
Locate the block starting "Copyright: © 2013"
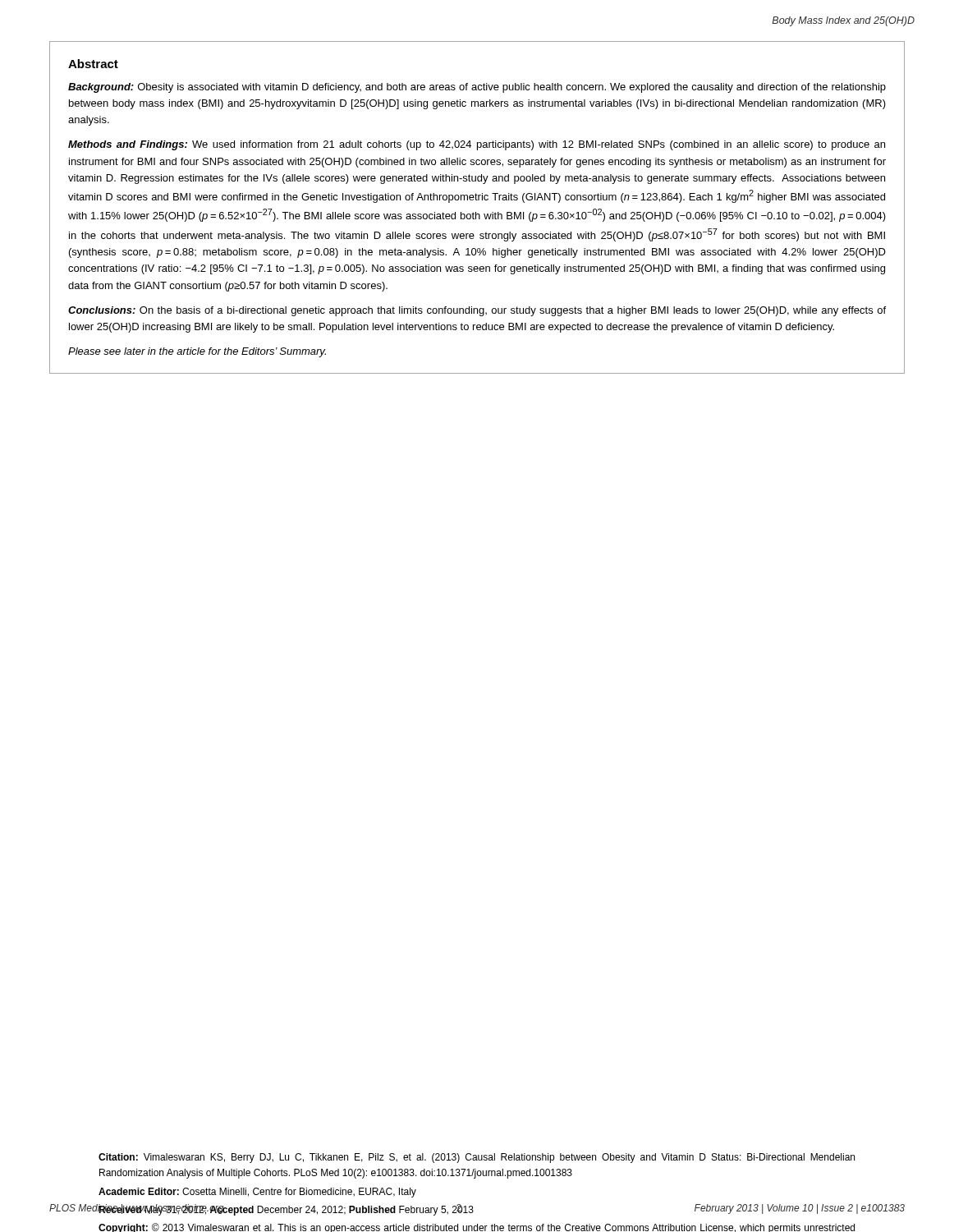click(x=477, y=1227)
